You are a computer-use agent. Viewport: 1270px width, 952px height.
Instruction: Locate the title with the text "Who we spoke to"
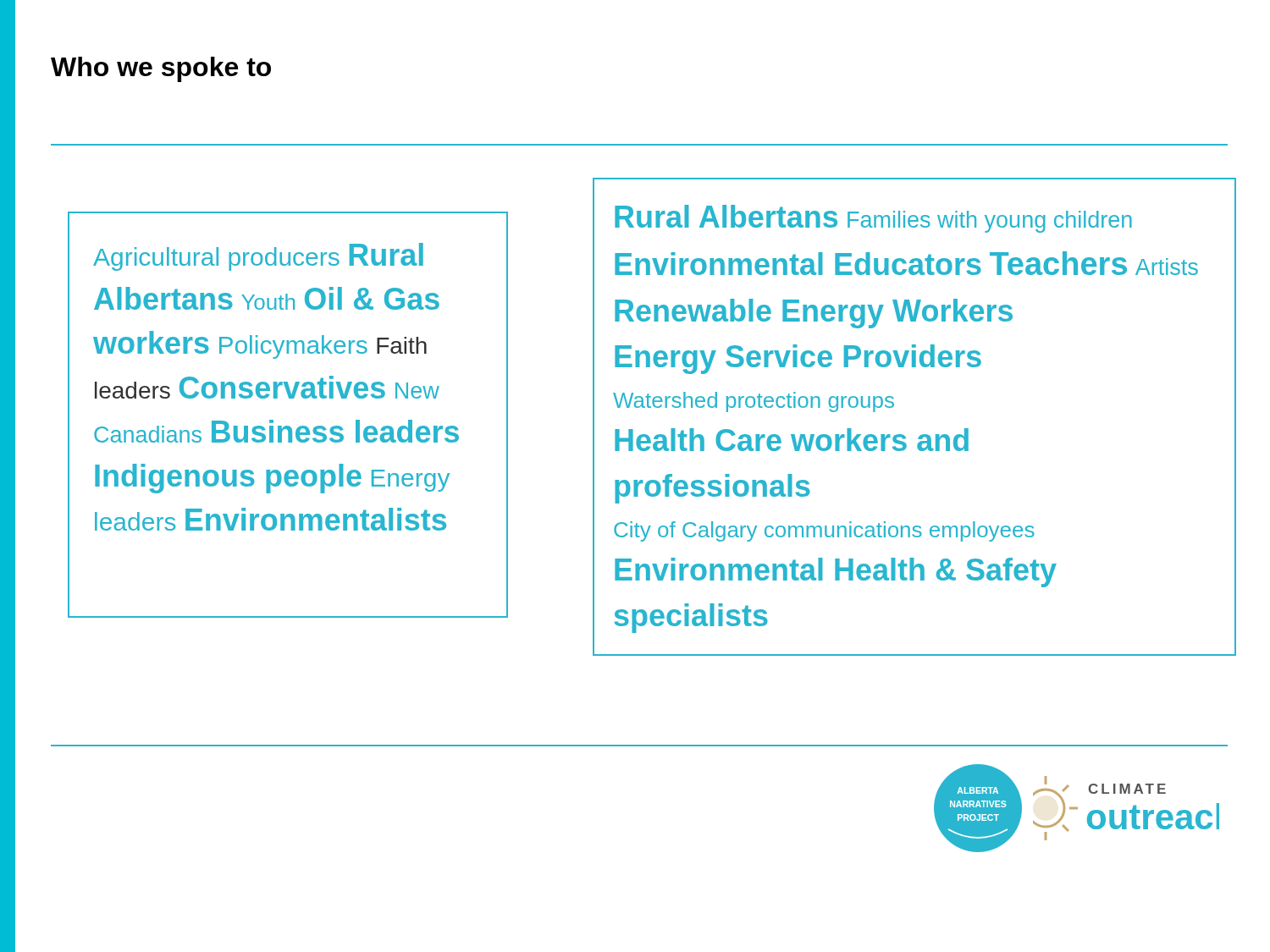[x=161, y=68]
